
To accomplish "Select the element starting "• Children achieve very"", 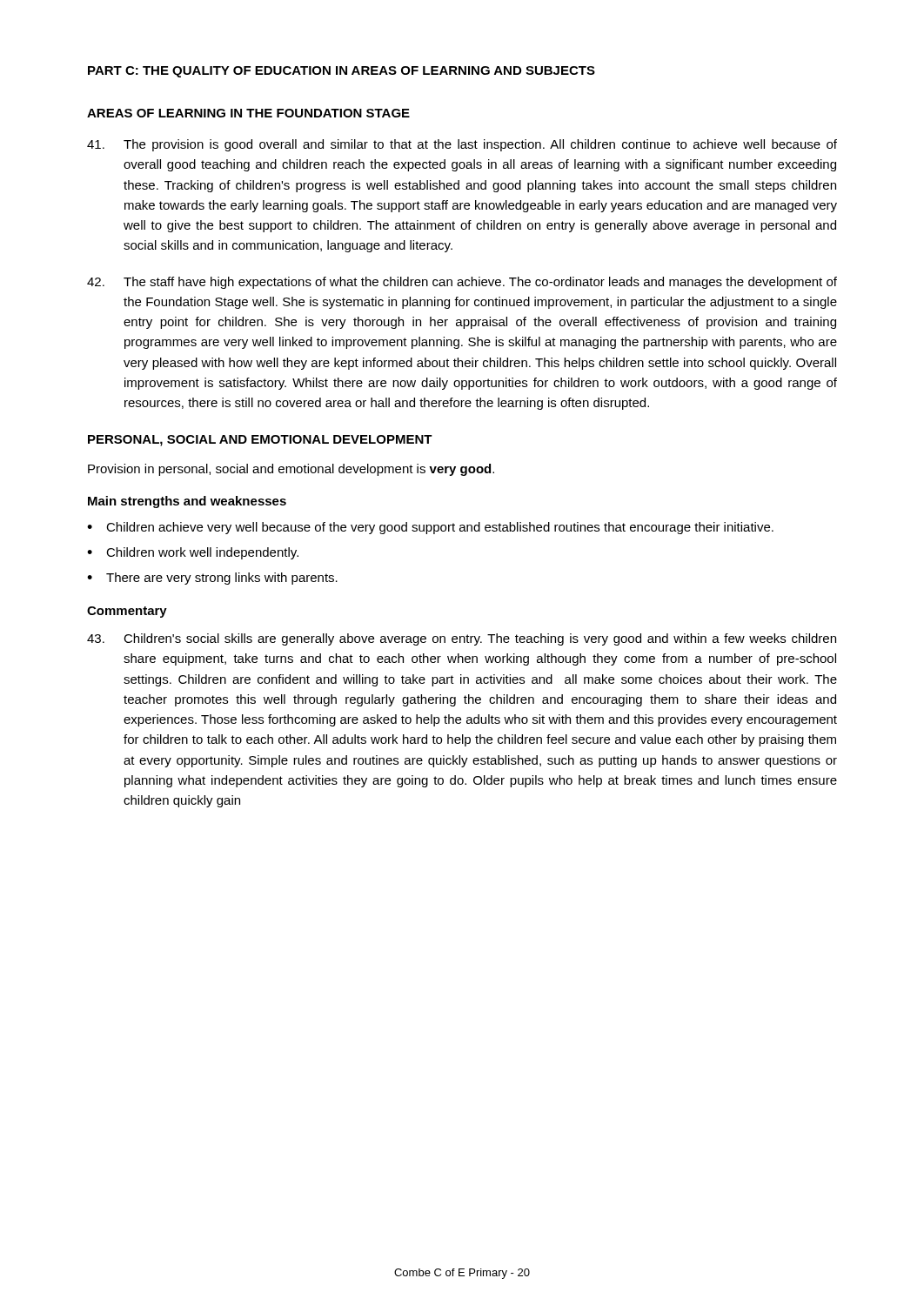I will 431,527.
